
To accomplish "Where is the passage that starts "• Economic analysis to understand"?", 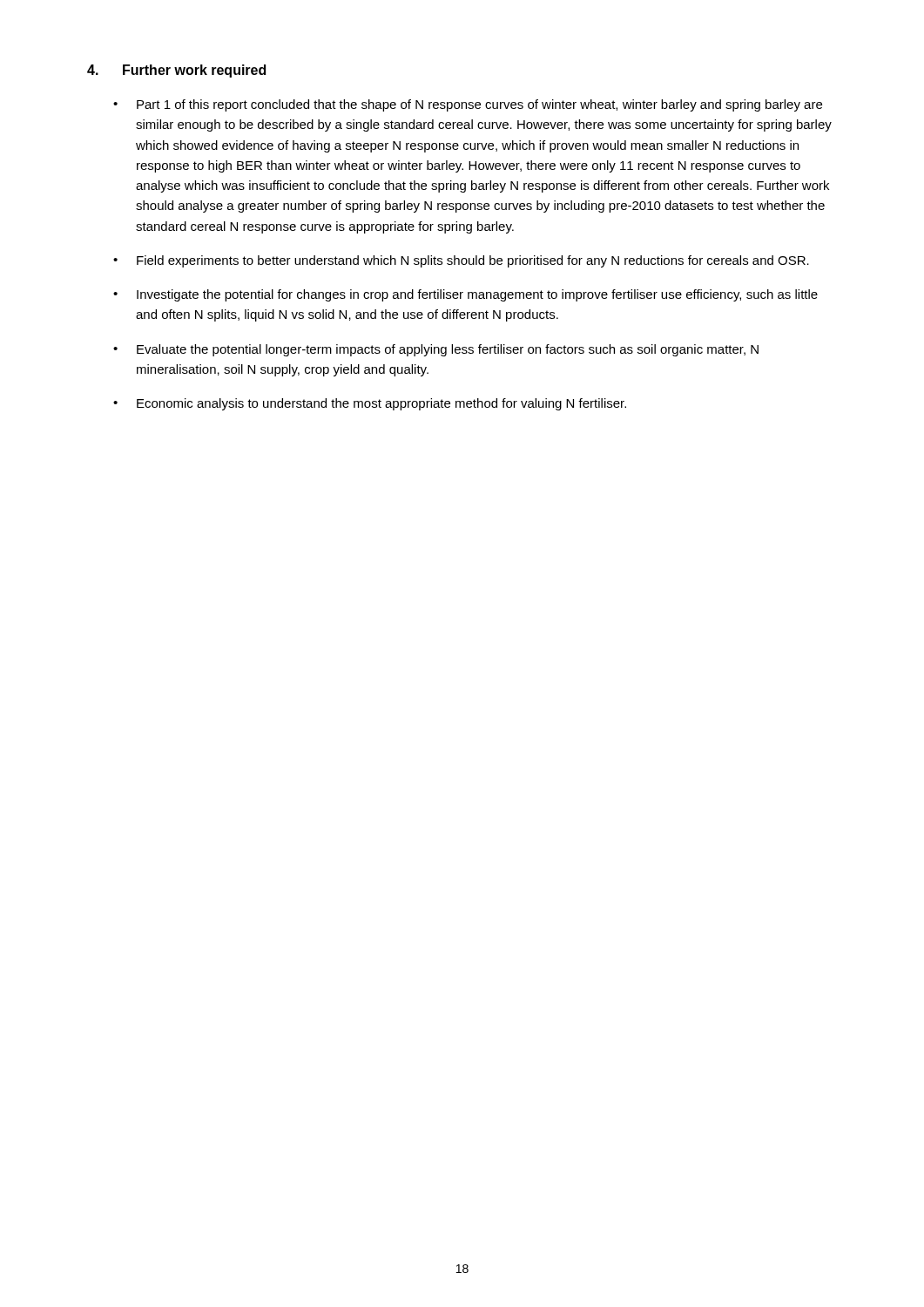I will coord(370,403).
